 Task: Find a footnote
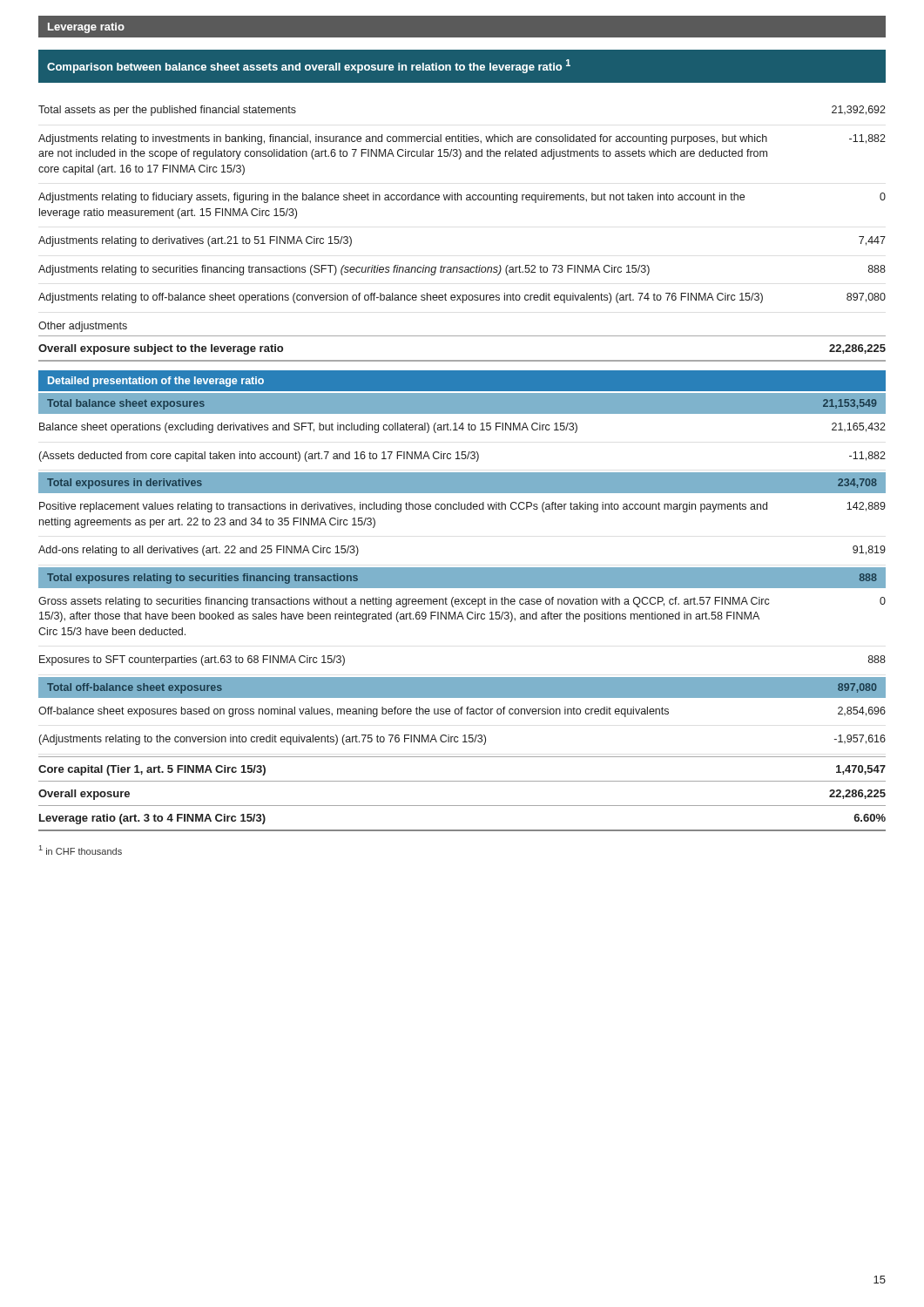coord(80,850)
